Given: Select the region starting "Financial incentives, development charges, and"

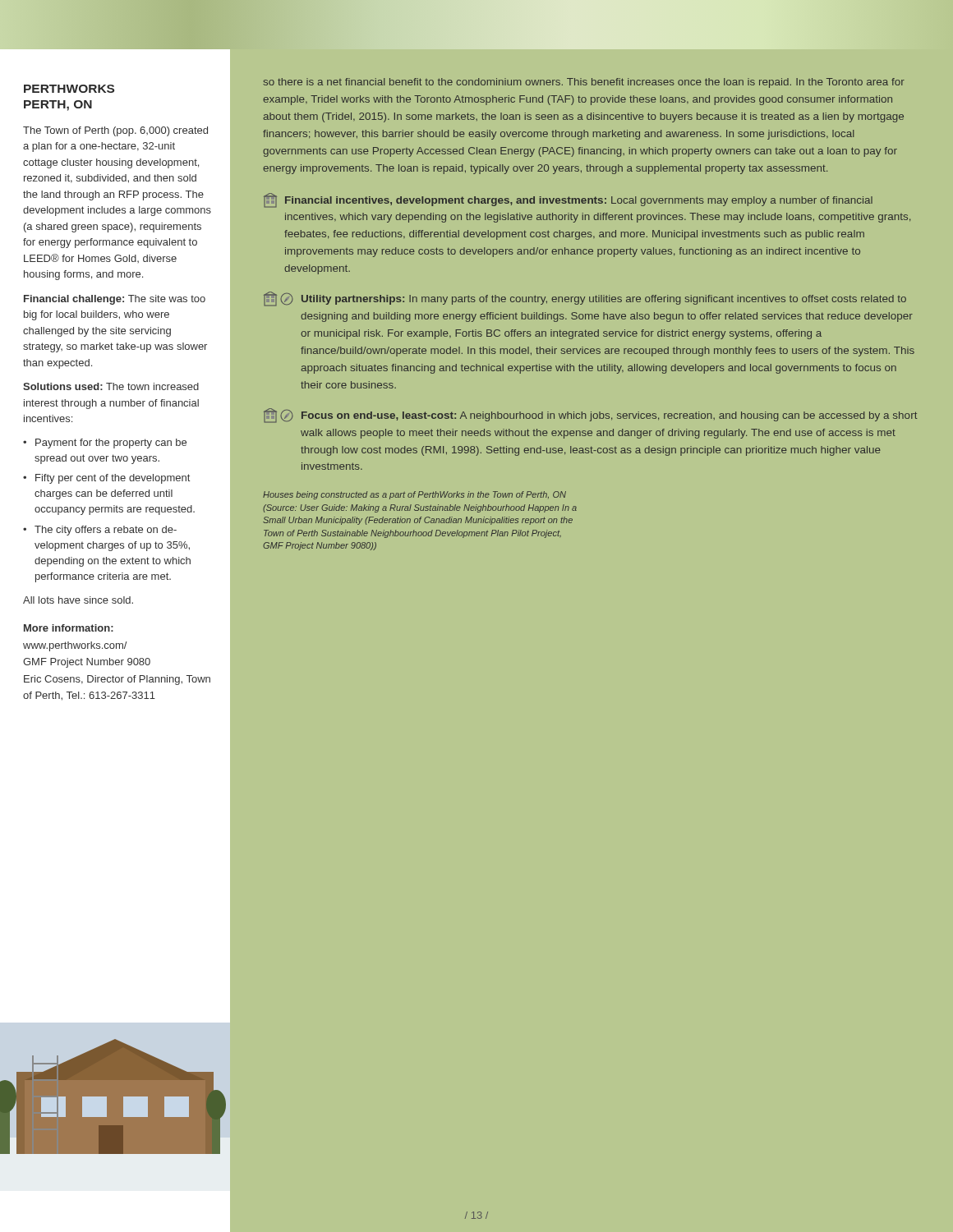Looking at the screenshot, I should click(592, 235).
